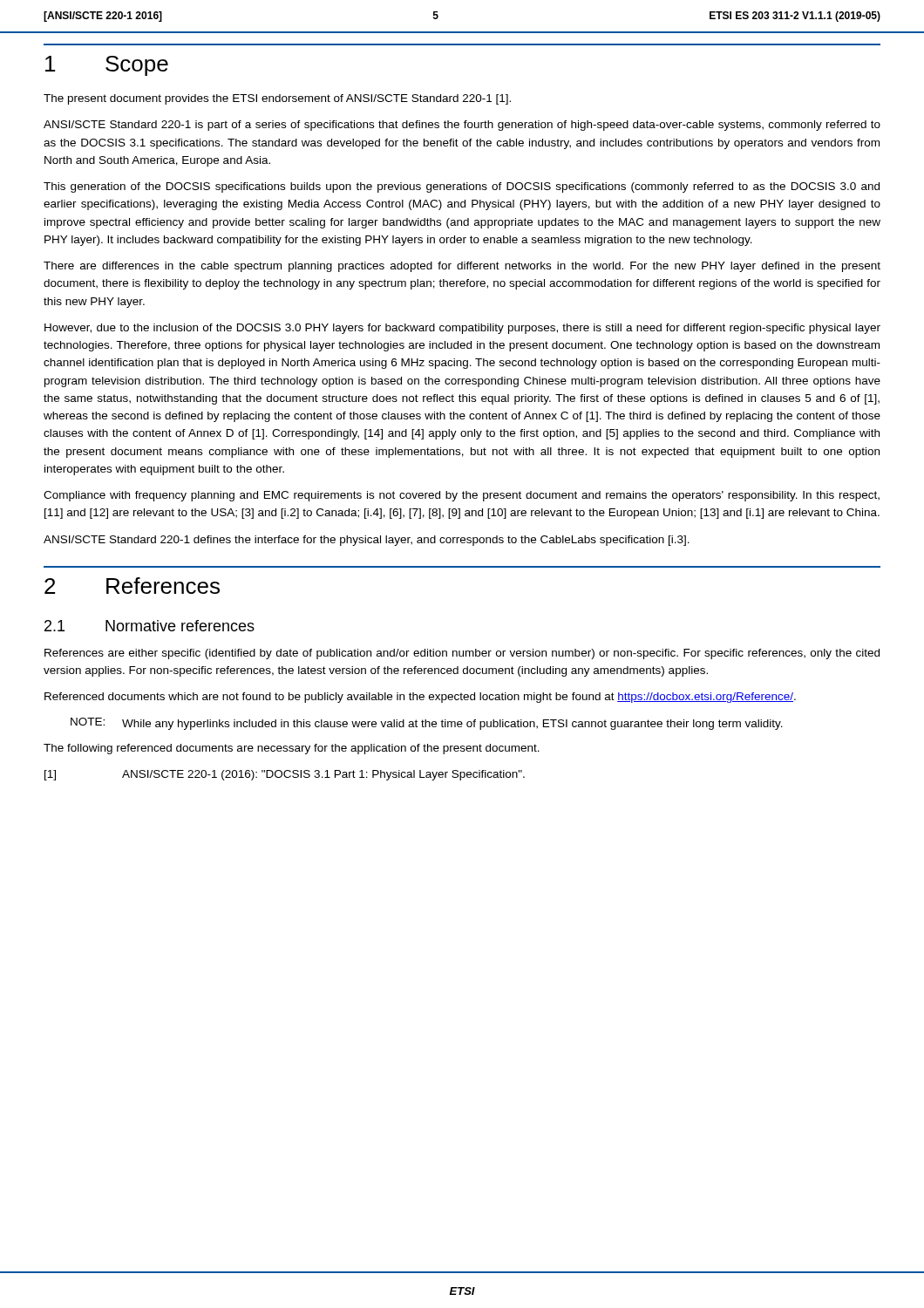Select the block starting "References are either specific (identified by date of"
The height and width of the screenshot is (1308, 924).
[462, 662]
